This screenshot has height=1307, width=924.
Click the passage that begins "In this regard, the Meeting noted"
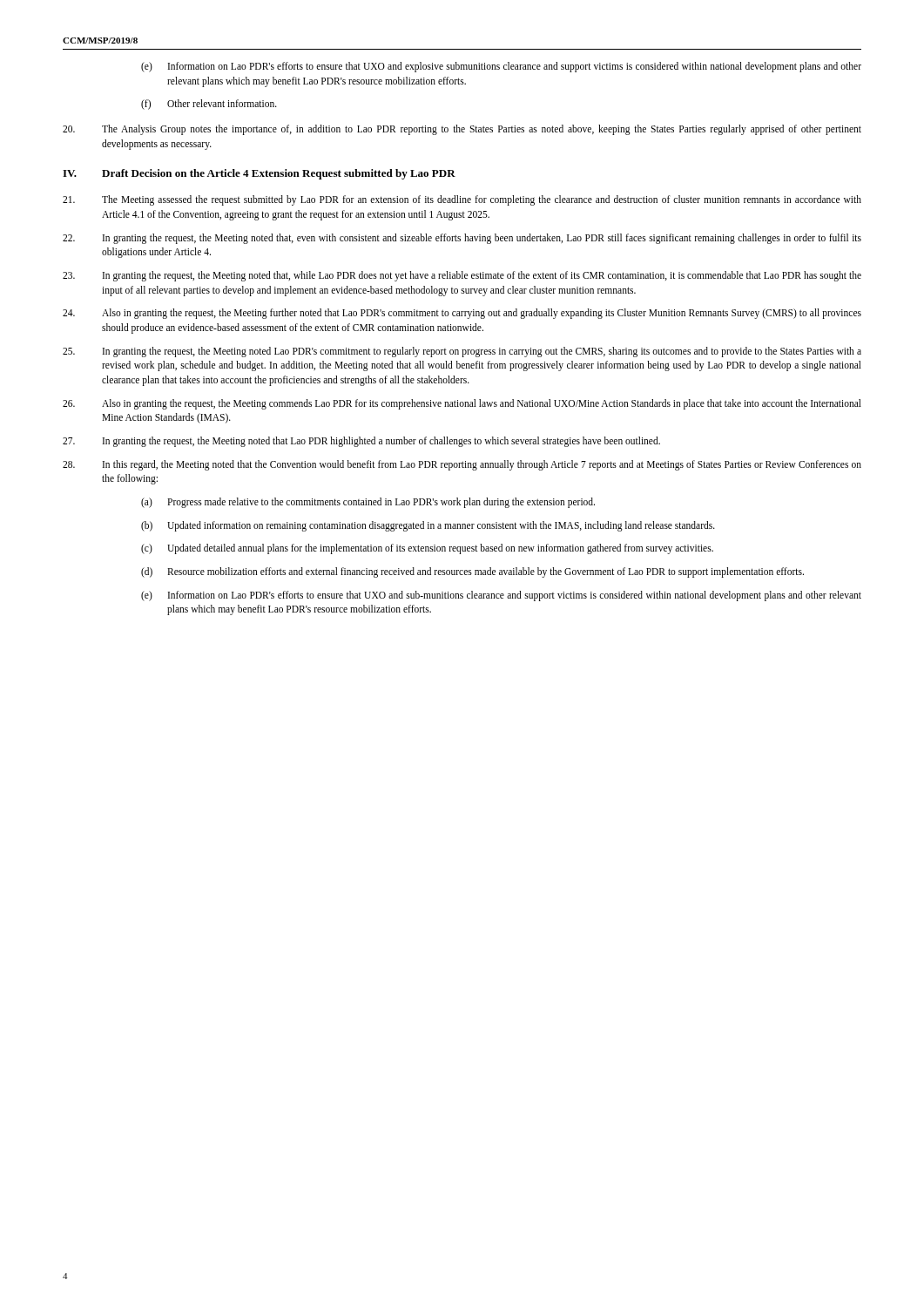pos(462,472)
